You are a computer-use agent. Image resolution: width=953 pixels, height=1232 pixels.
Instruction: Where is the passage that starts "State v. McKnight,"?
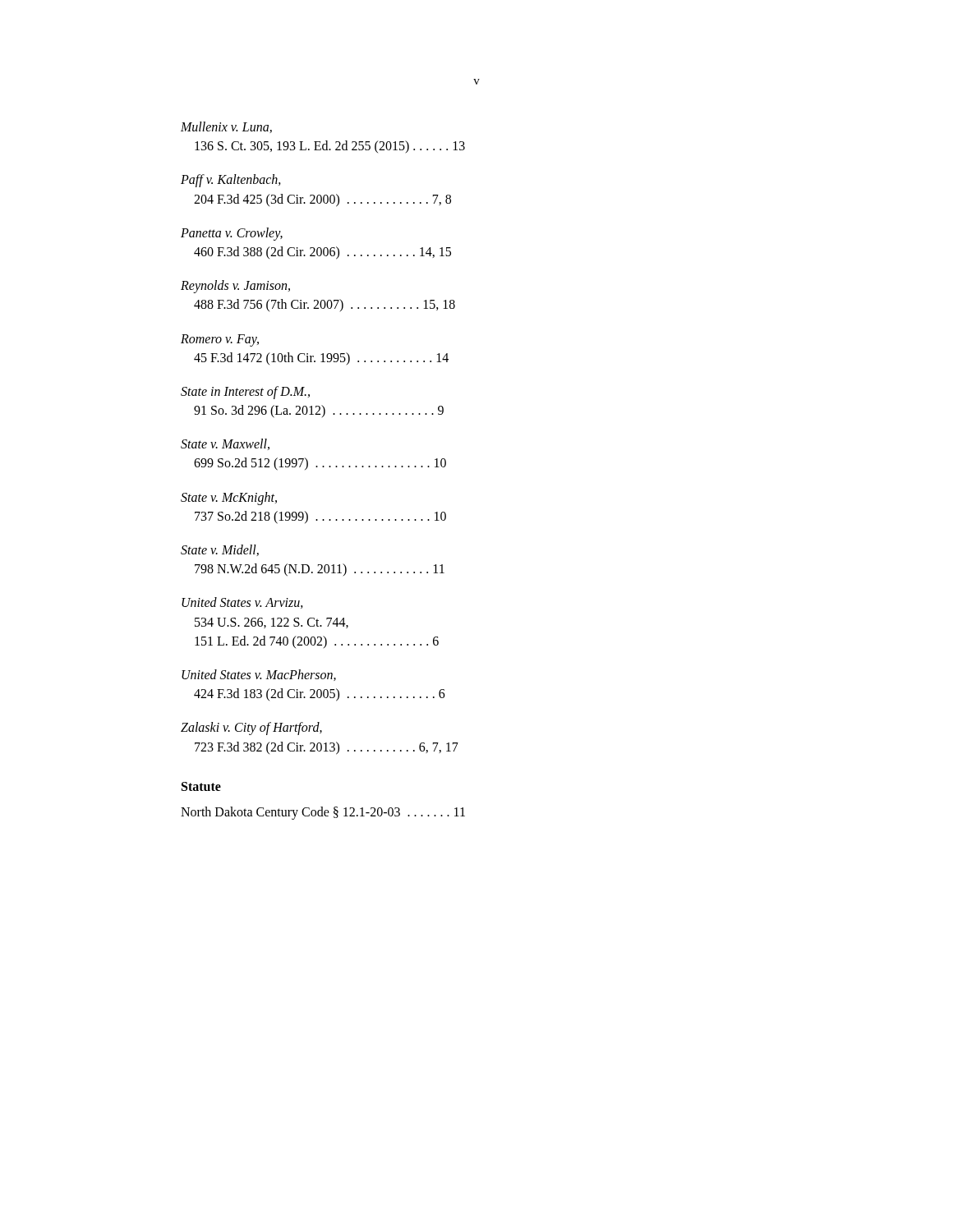tap(229, 499)
